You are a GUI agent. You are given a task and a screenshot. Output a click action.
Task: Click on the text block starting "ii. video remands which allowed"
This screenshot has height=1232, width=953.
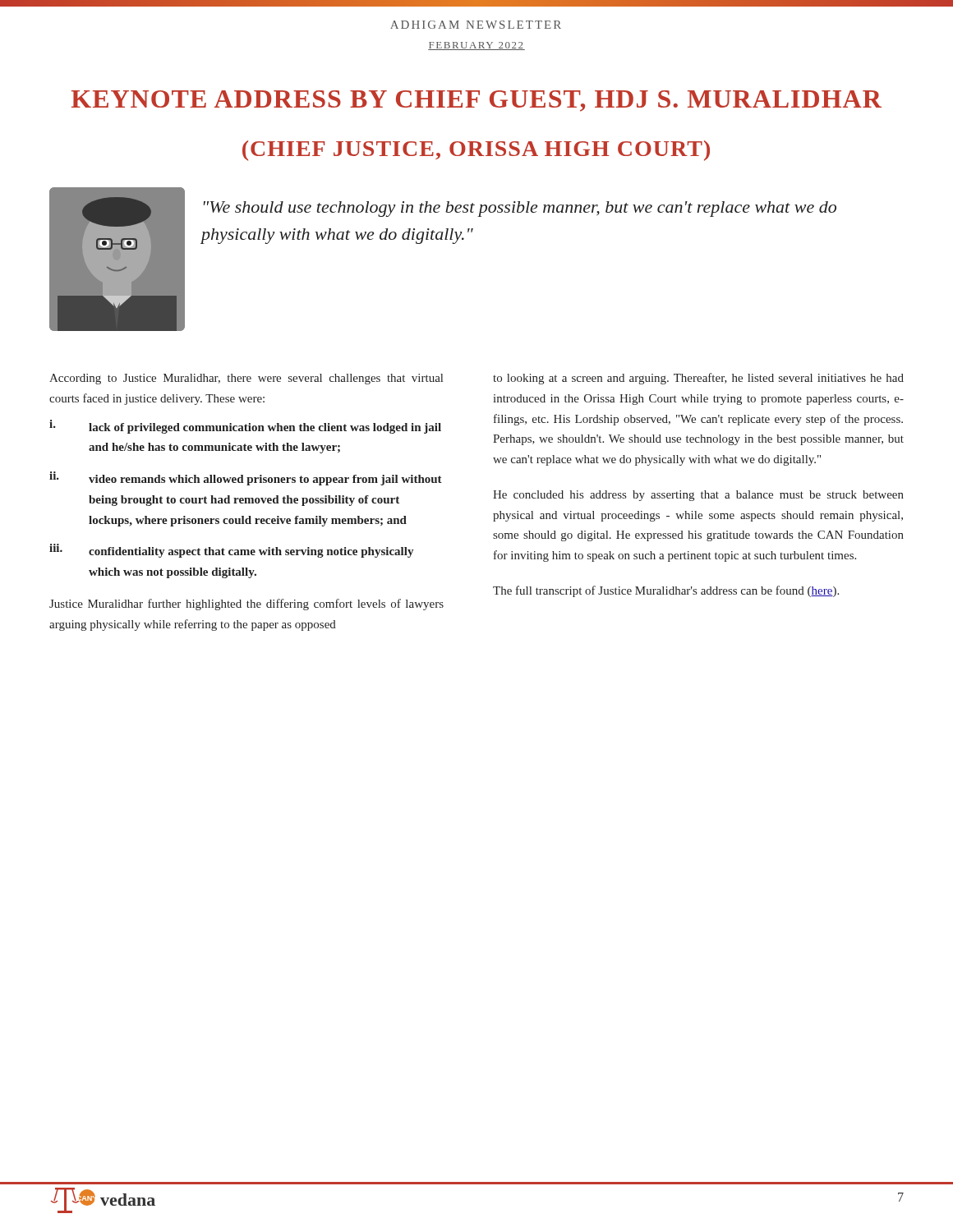[x=246, y=500]
